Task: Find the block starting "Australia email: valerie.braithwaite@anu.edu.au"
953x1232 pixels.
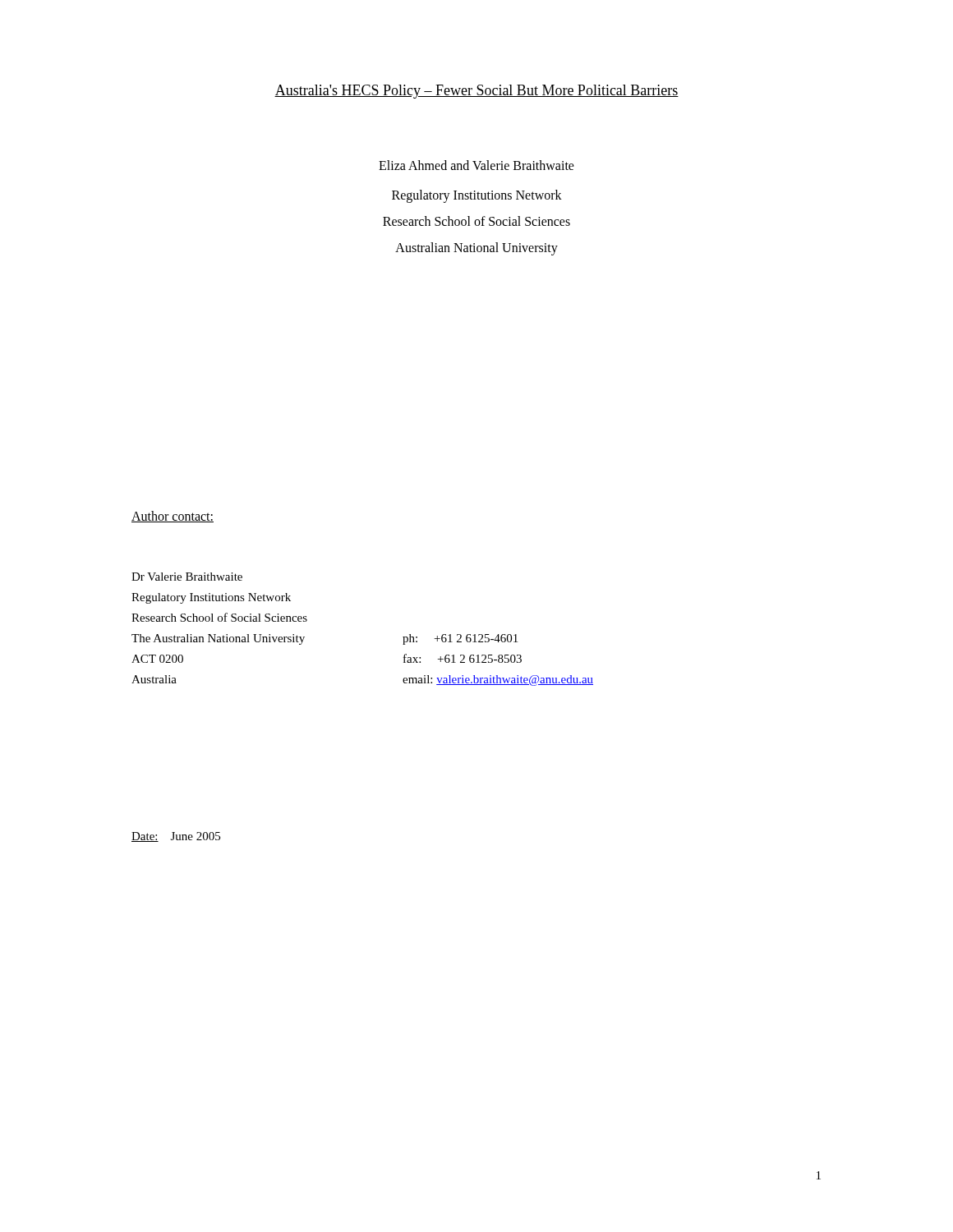Action: [157, 680]
